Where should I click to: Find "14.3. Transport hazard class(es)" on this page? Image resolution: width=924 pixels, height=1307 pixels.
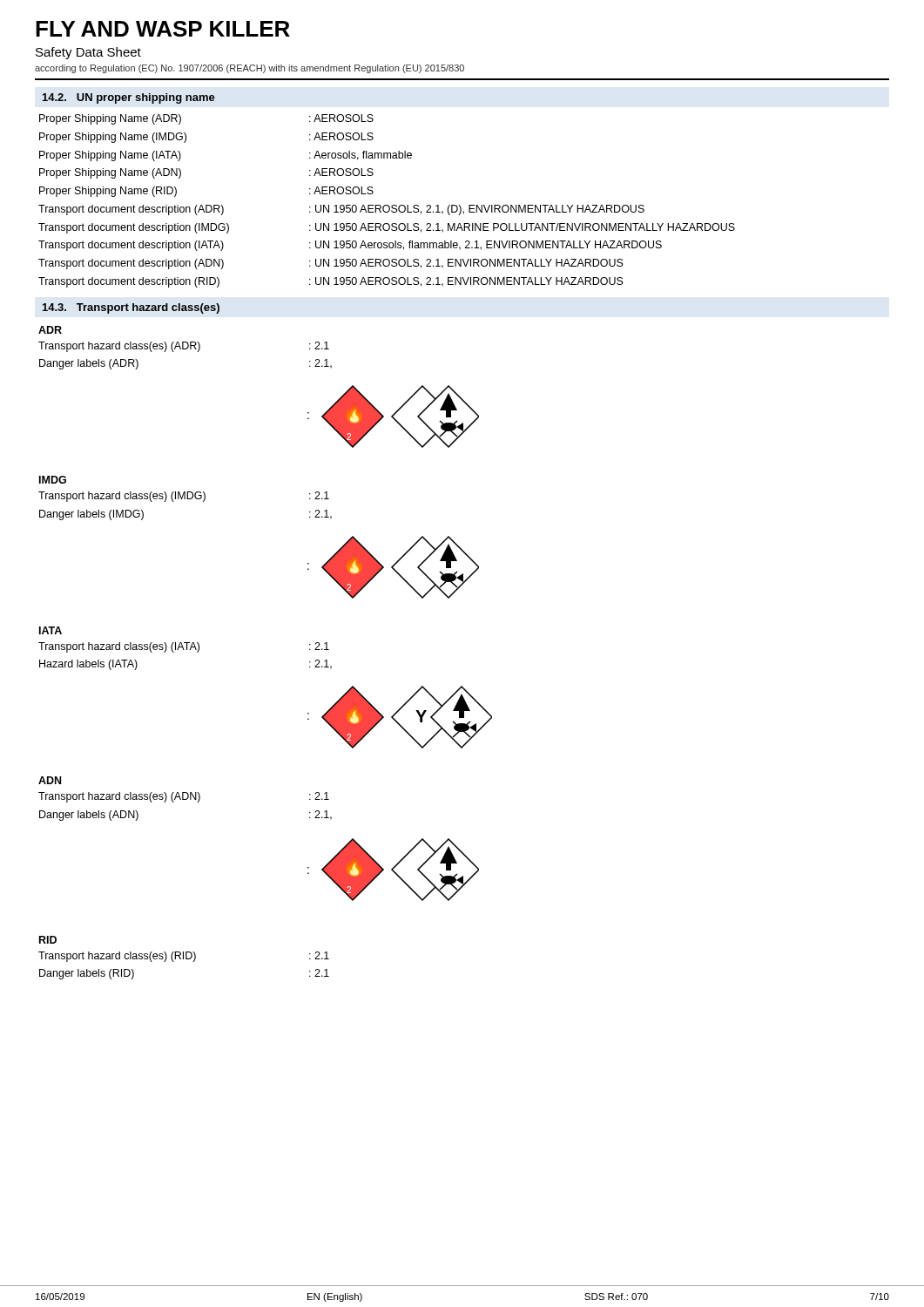131,307
